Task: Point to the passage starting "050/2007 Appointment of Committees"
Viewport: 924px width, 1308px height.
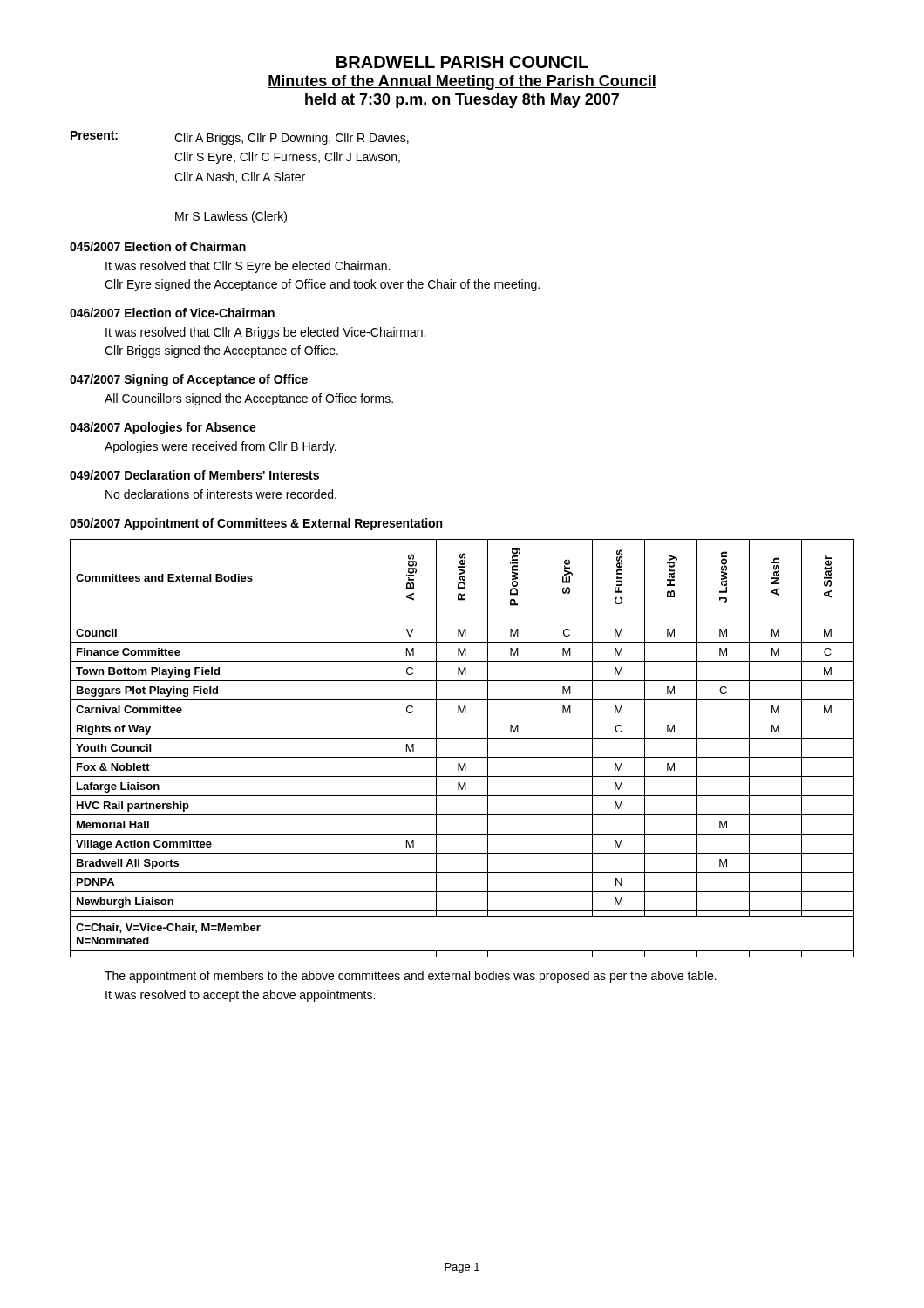Action: click(256, 523)
